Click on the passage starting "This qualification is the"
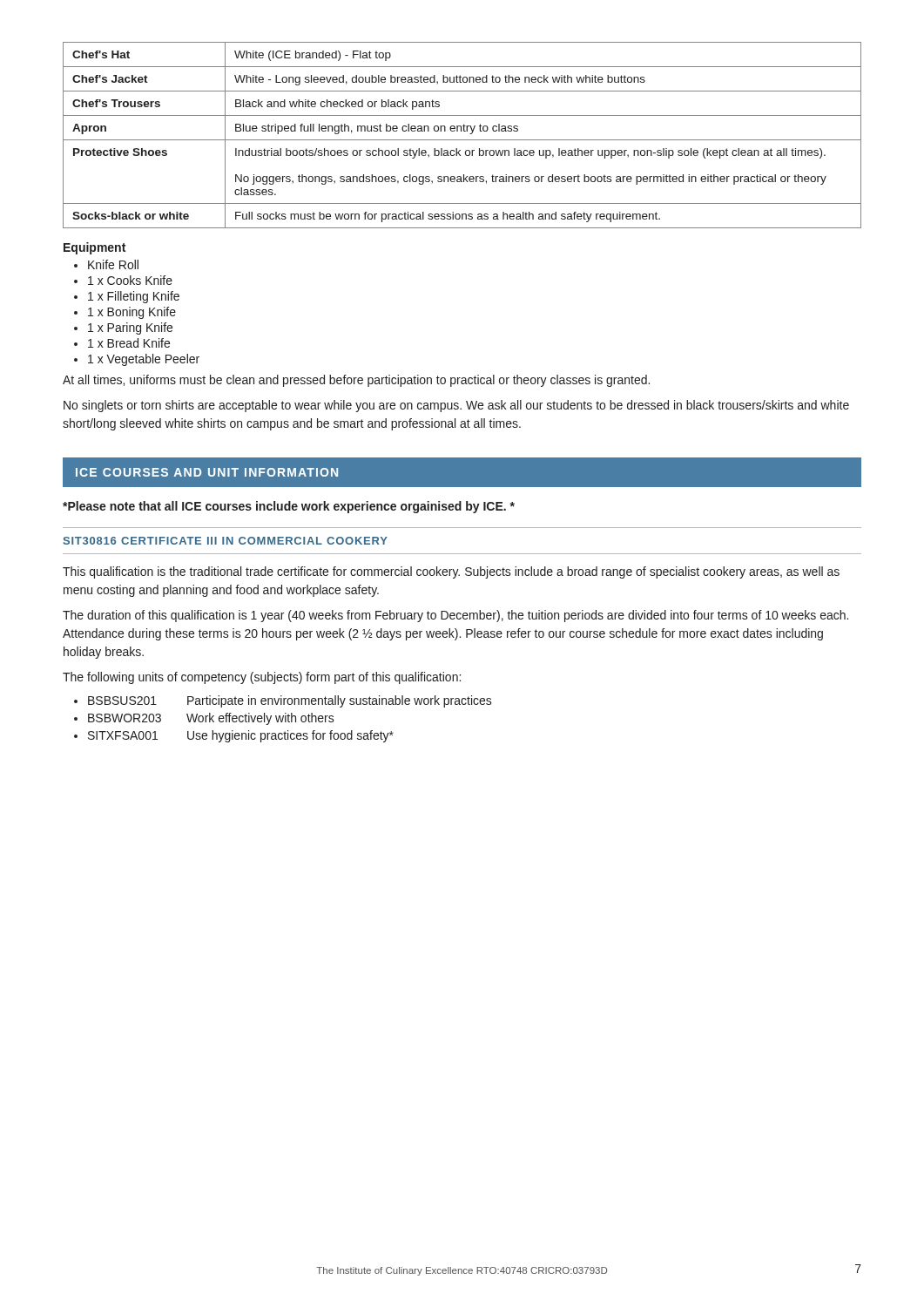924x1307 pixels. [x=451, y=581]
